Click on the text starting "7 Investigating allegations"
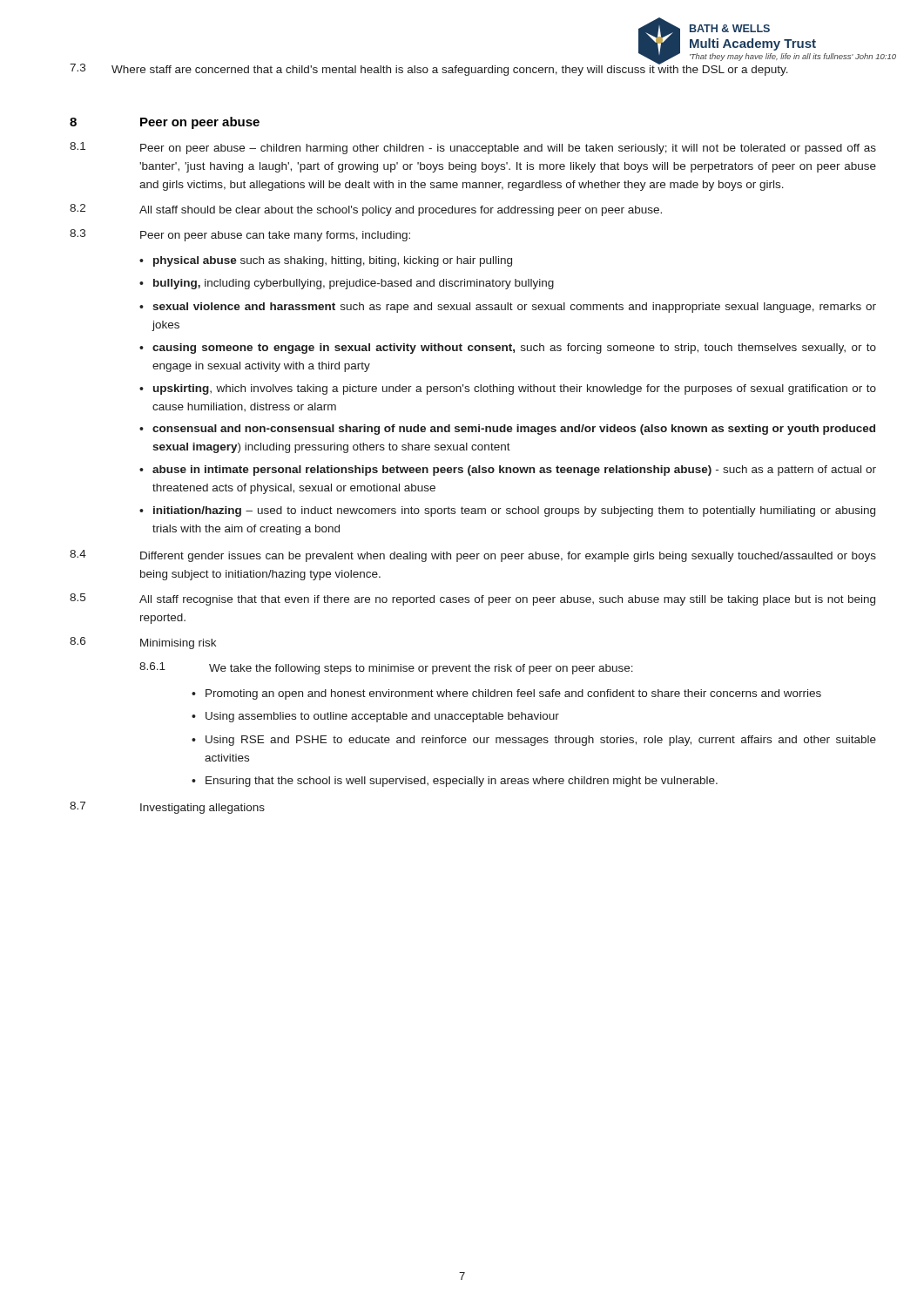This screenshot has height=1307, width=924. click(167, 808)
